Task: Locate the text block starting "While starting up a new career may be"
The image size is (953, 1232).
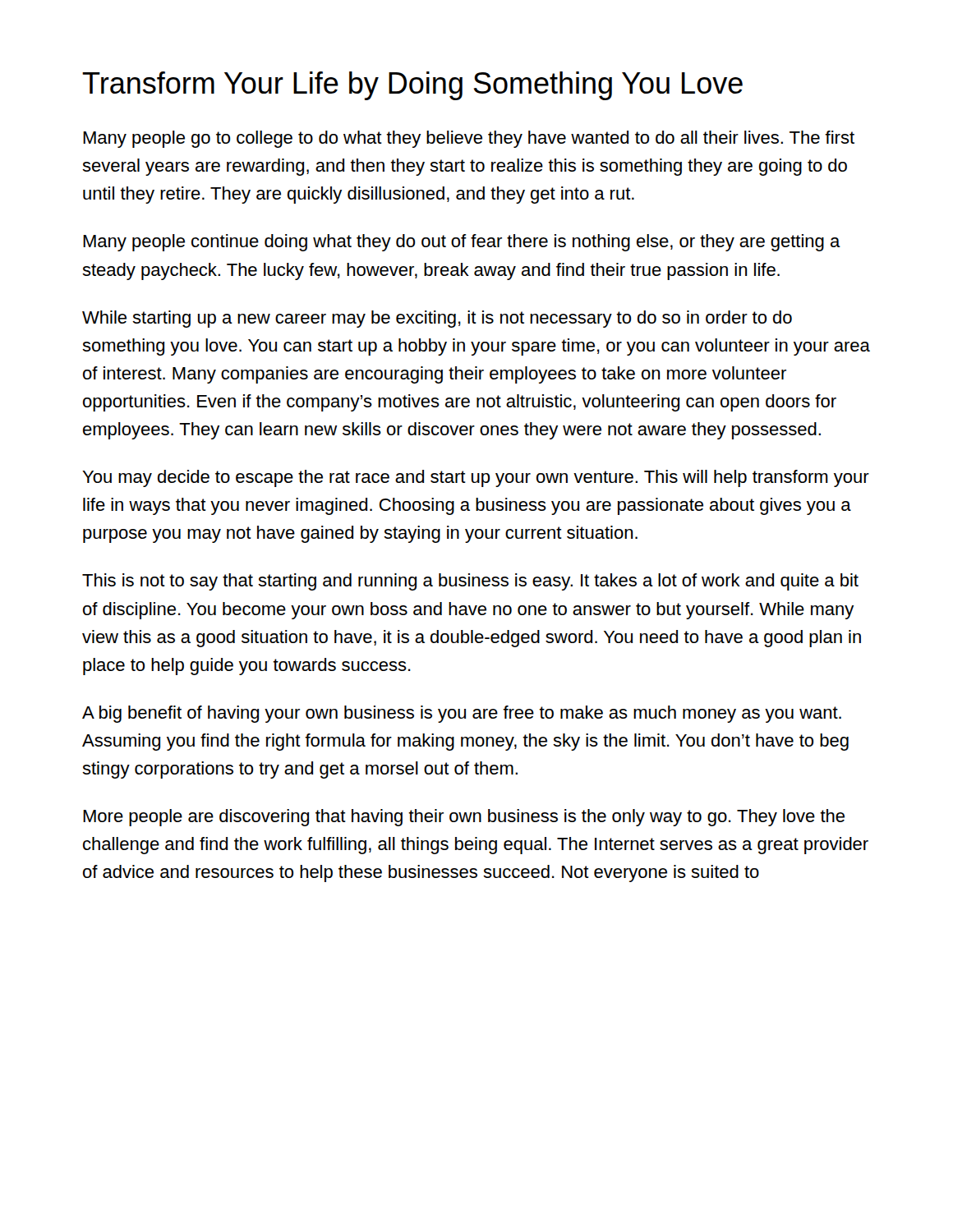Action: click(476, 373)
